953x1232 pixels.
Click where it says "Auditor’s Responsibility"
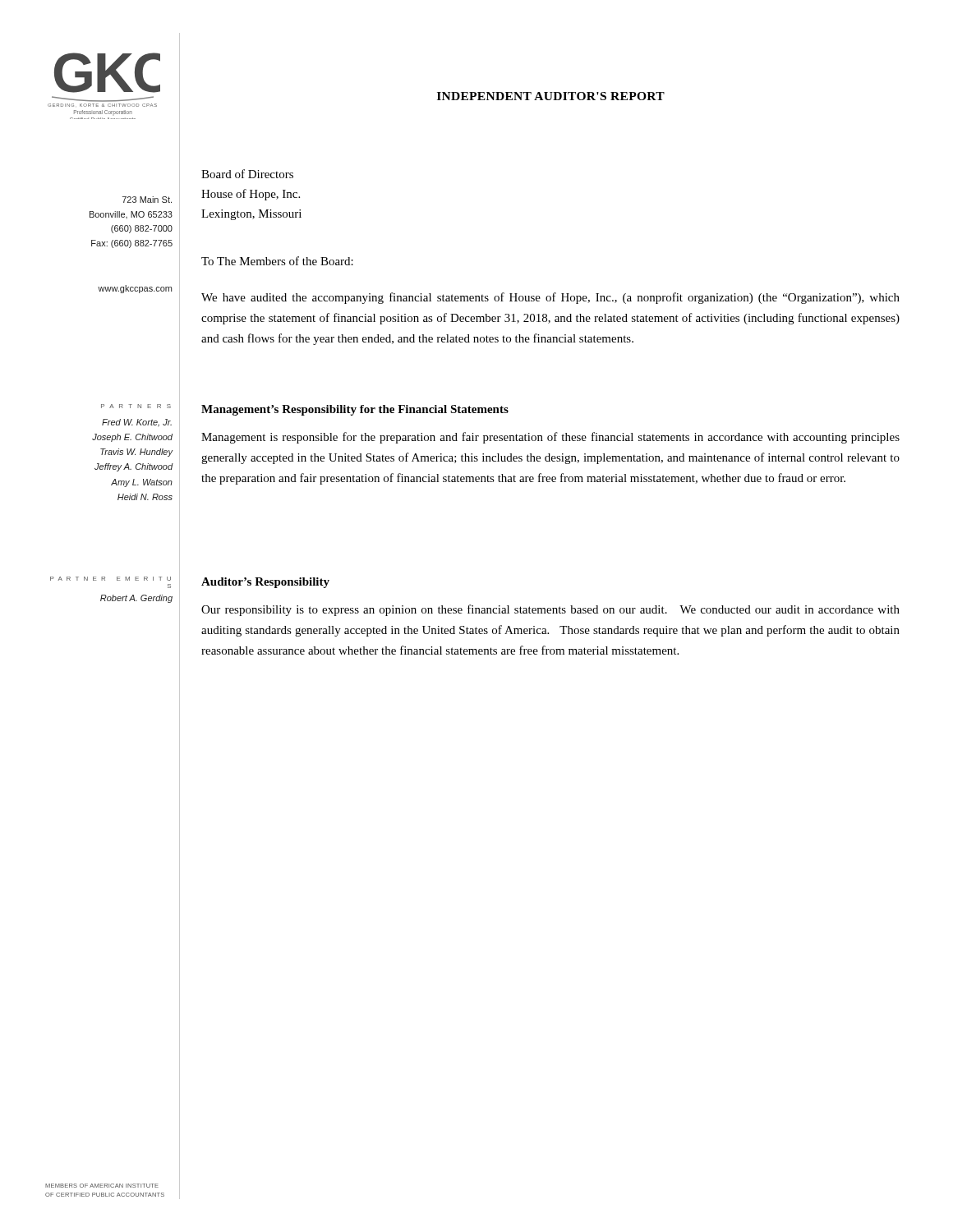point(265,582)
